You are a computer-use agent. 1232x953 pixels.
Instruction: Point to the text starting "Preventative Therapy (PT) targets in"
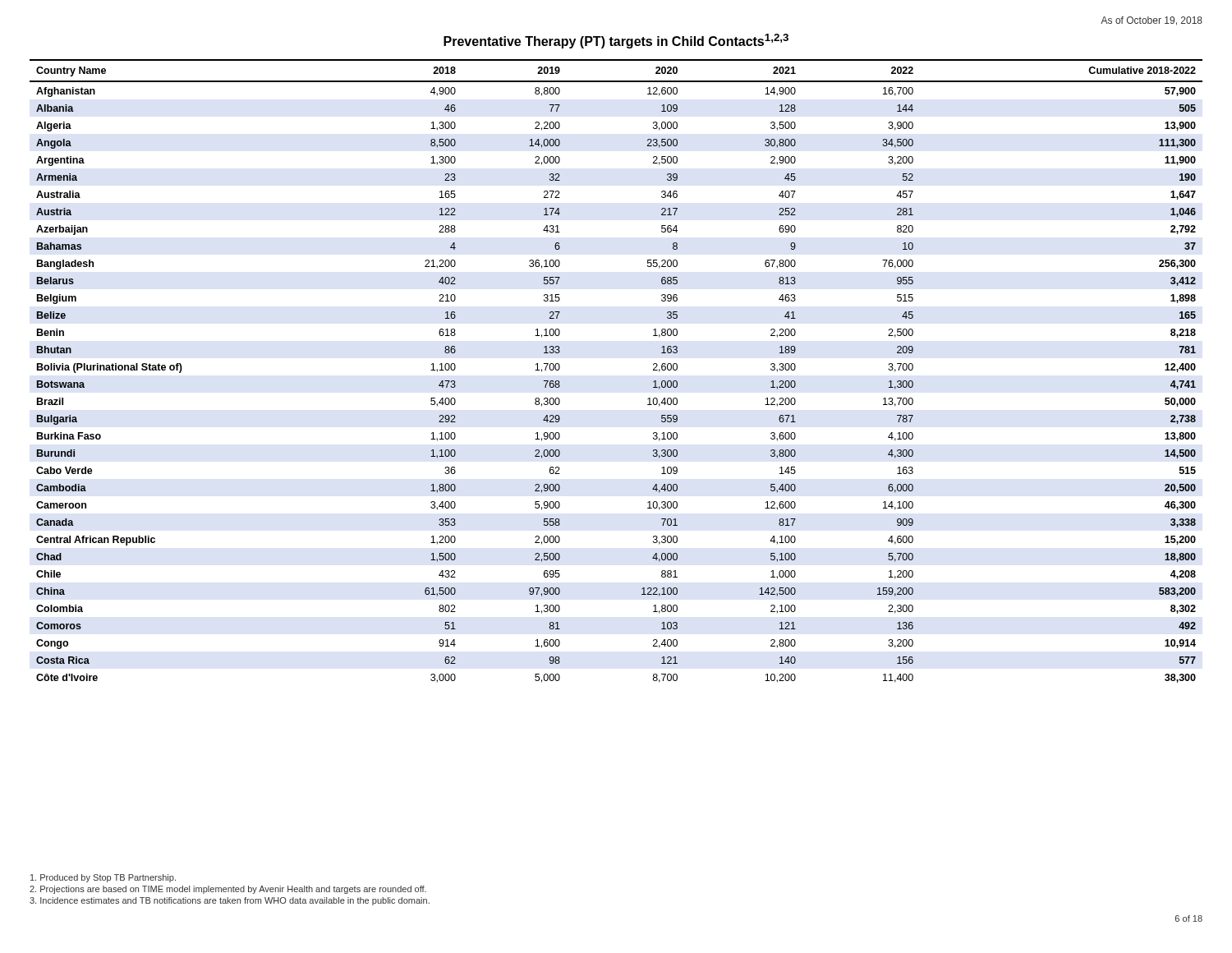point(616,40)
